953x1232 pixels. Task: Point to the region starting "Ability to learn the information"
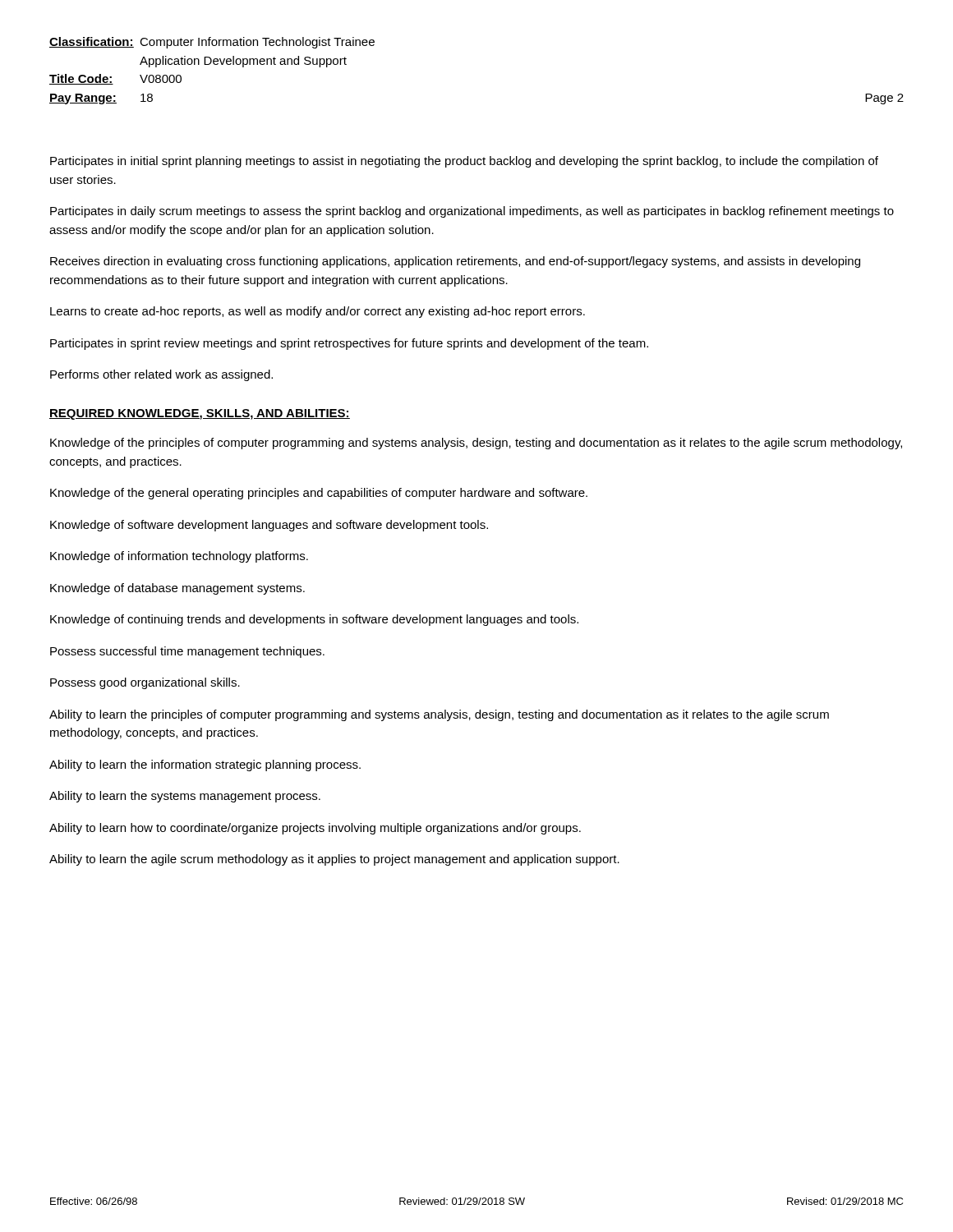point(205,764)
